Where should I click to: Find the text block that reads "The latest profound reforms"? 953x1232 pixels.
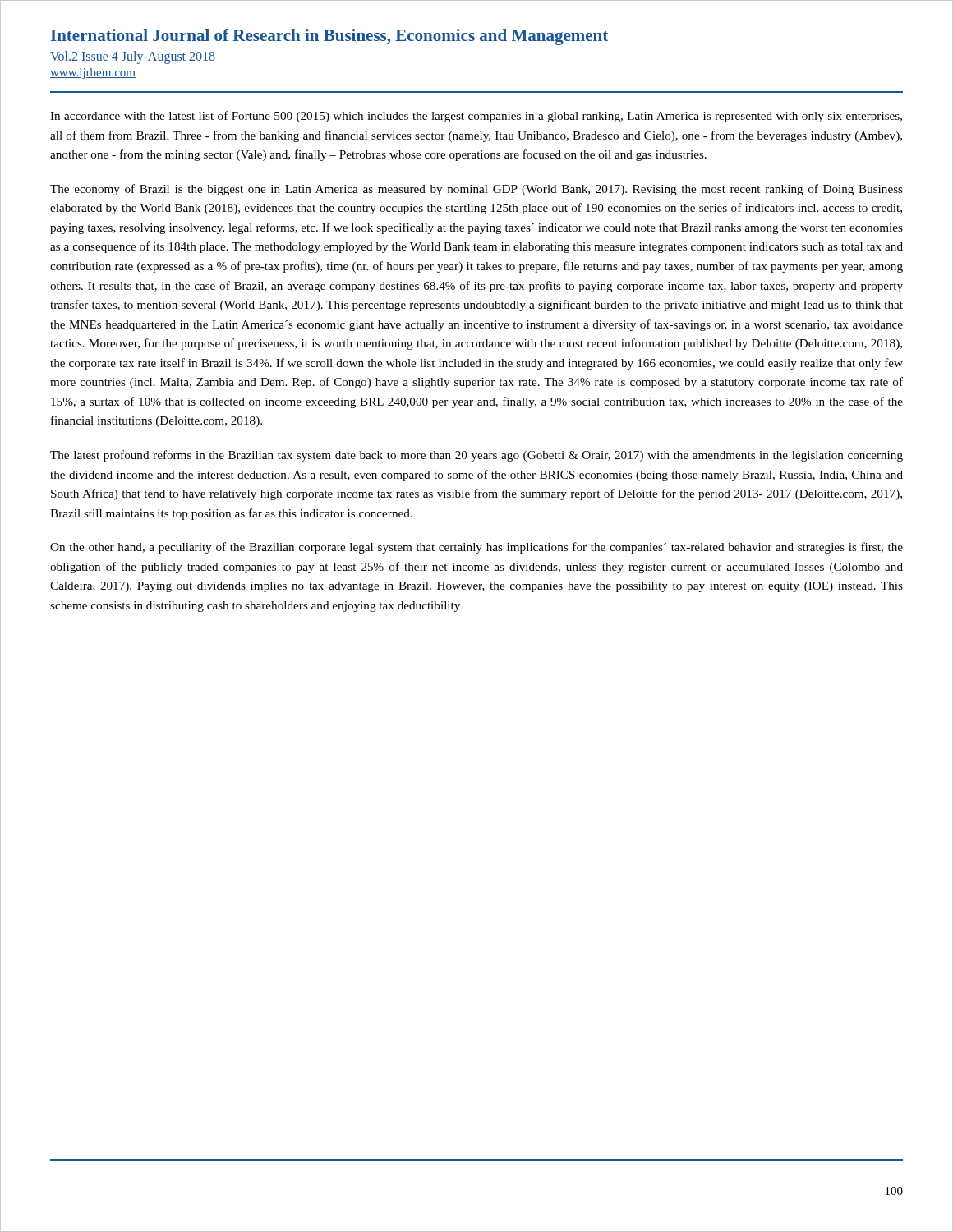click(476, 484)
